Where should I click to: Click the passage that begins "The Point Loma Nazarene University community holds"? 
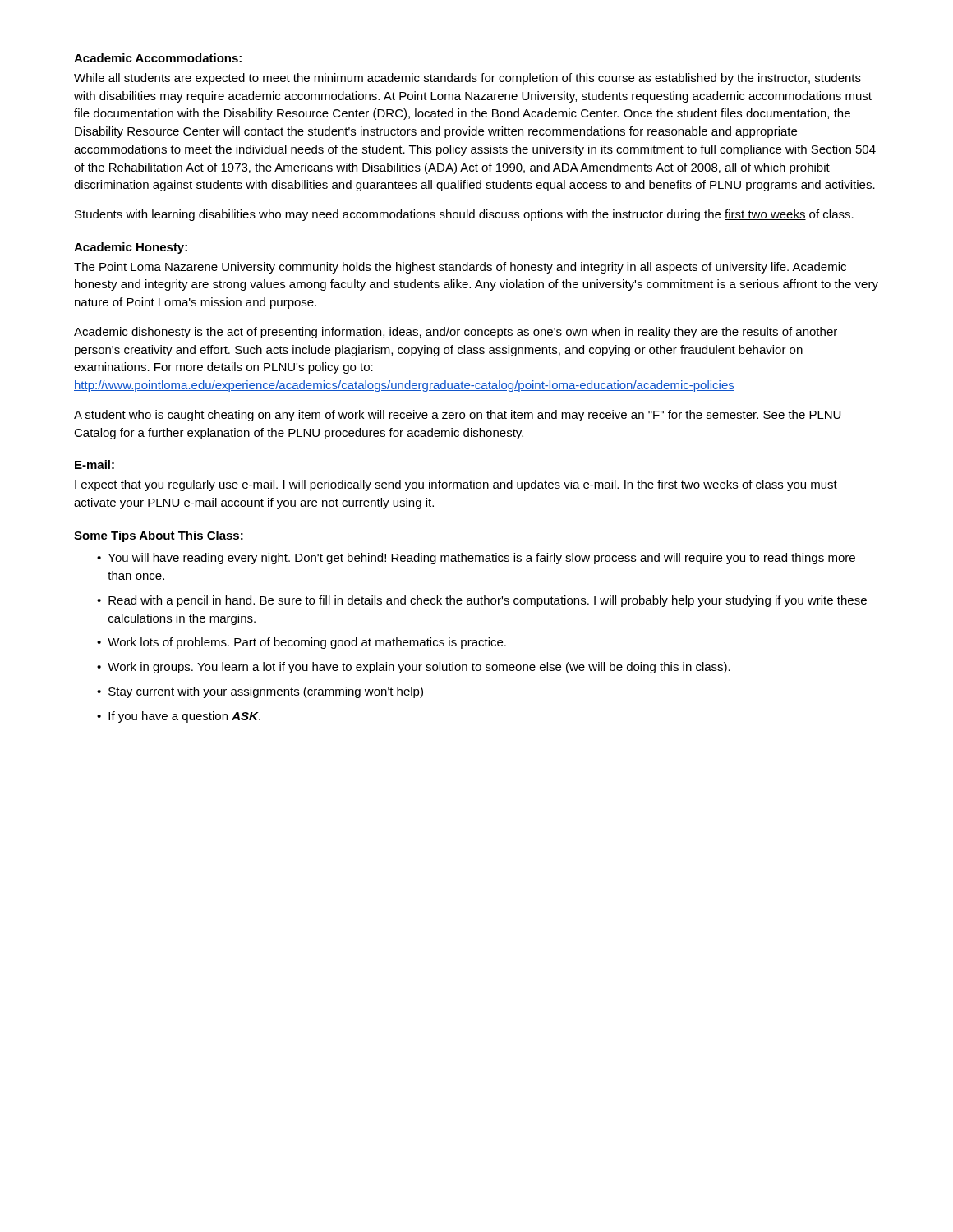476,284
